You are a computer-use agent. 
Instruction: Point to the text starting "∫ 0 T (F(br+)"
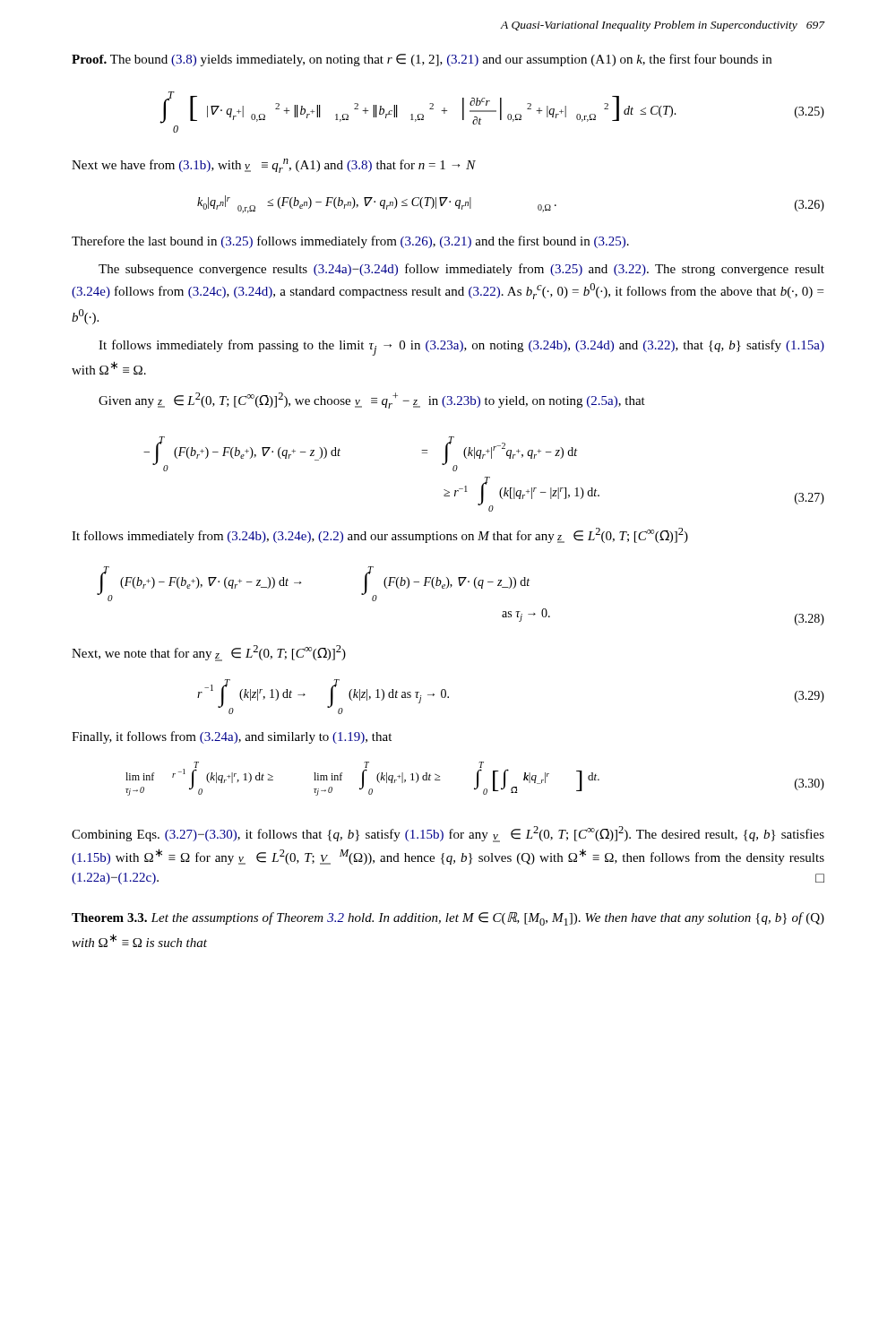(448, 593)
